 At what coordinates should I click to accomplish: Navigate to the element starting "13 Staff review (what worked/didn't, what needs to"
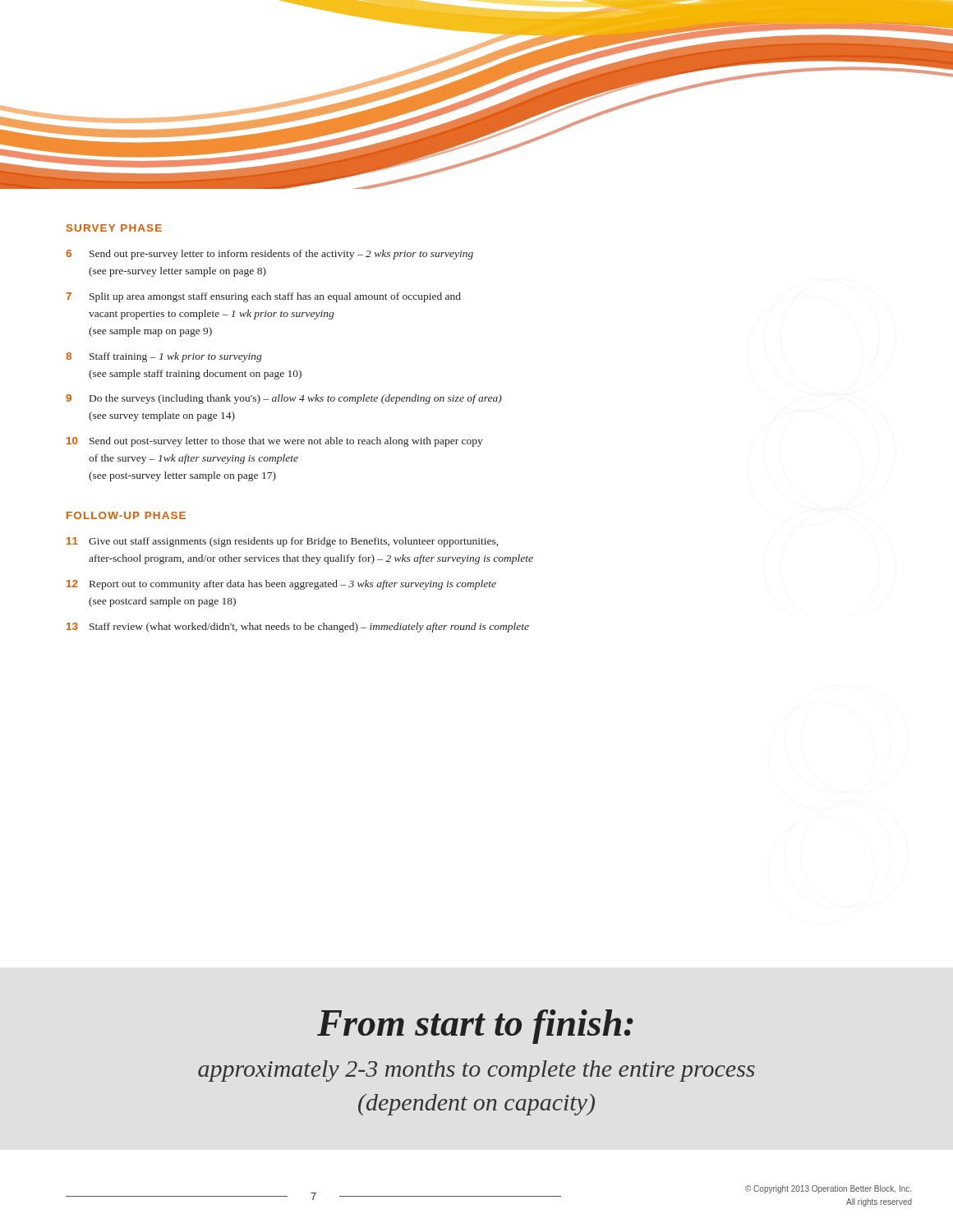click(476, 627)
